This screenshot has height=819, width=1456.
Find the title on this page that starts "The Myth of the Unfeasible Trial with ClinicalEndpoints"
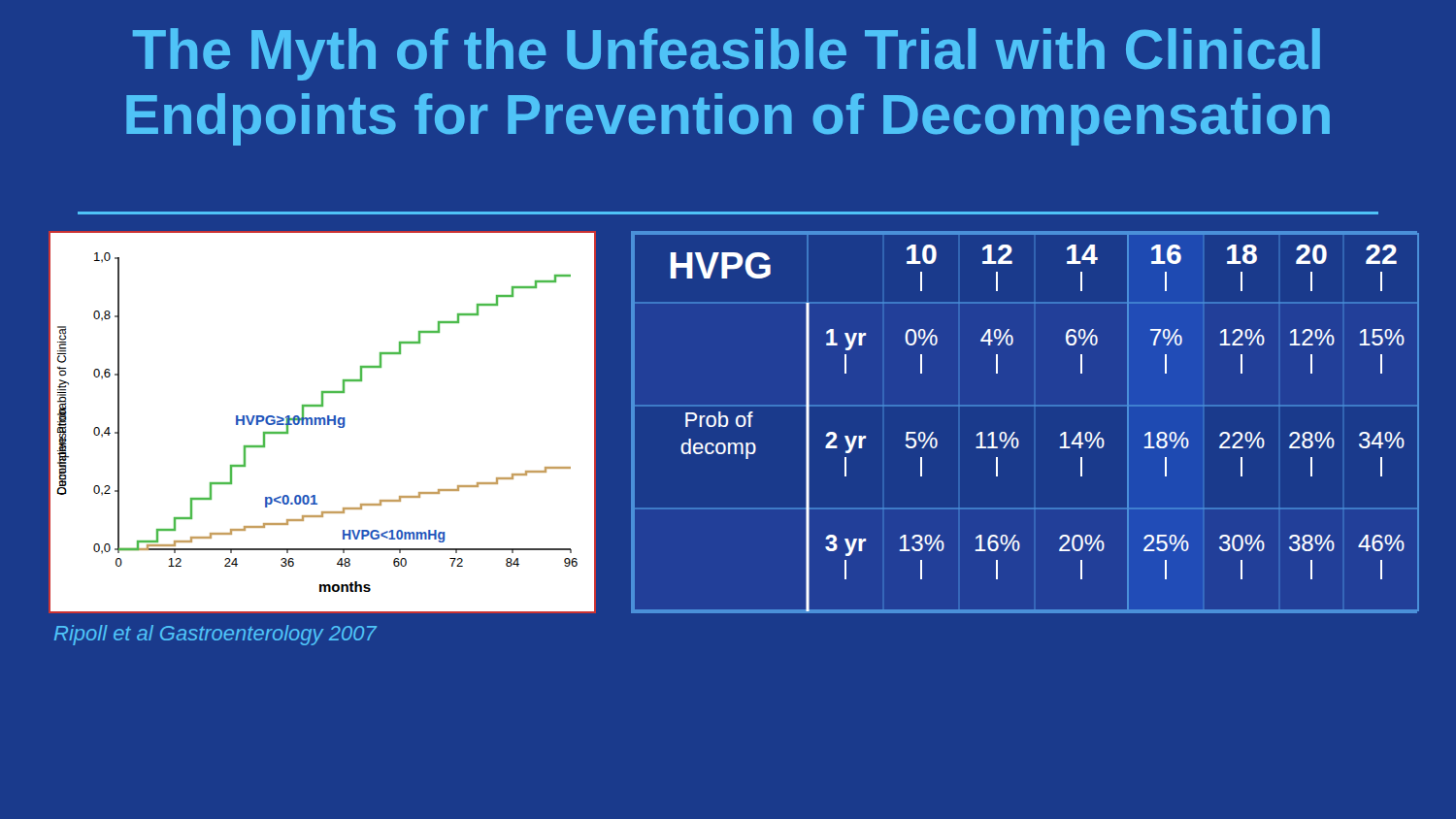[x=728, y=82]
